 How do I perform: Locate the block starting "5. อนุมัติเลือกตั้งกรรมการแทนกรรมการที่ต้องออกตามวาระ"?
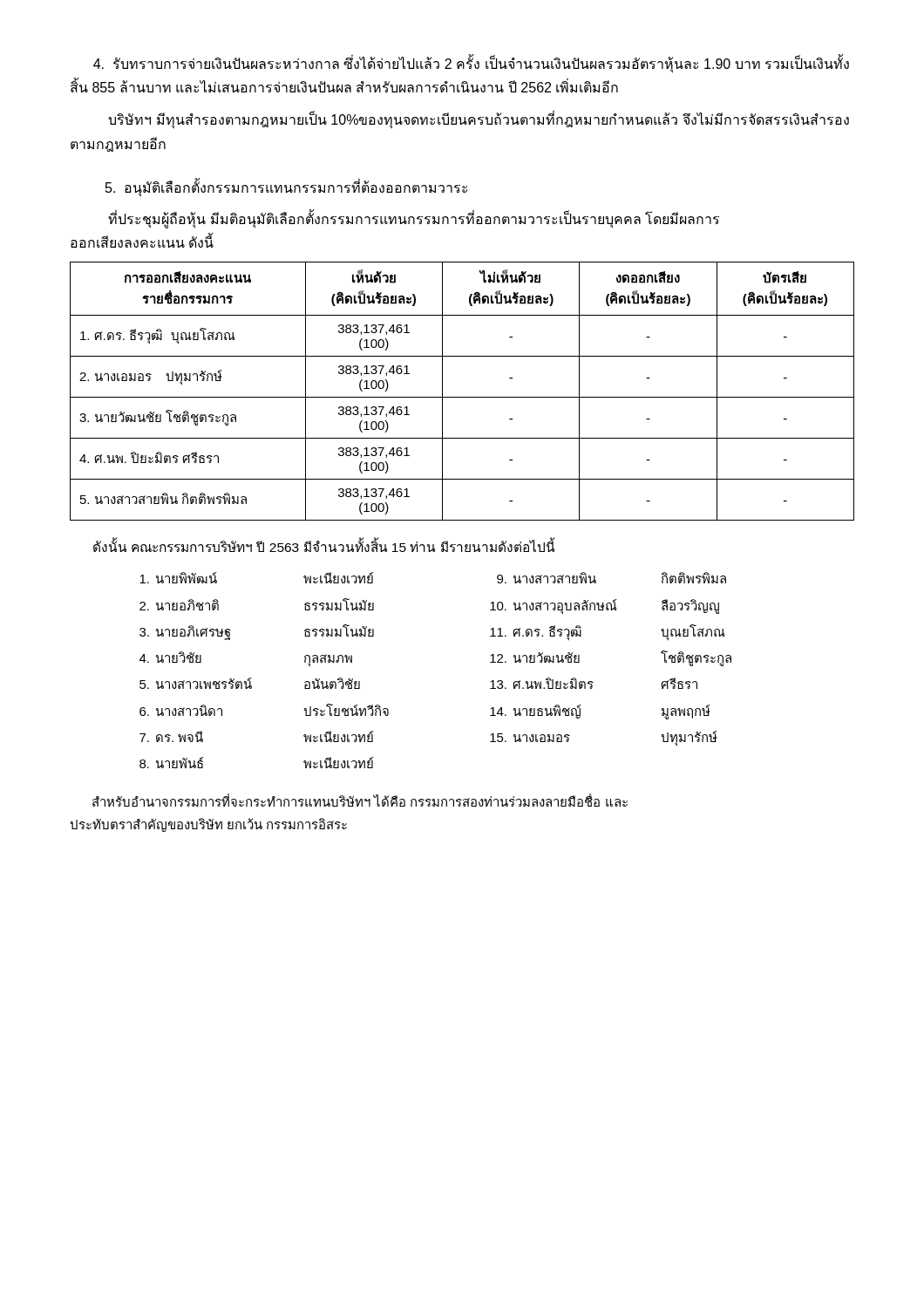click(x=287, y=188)
